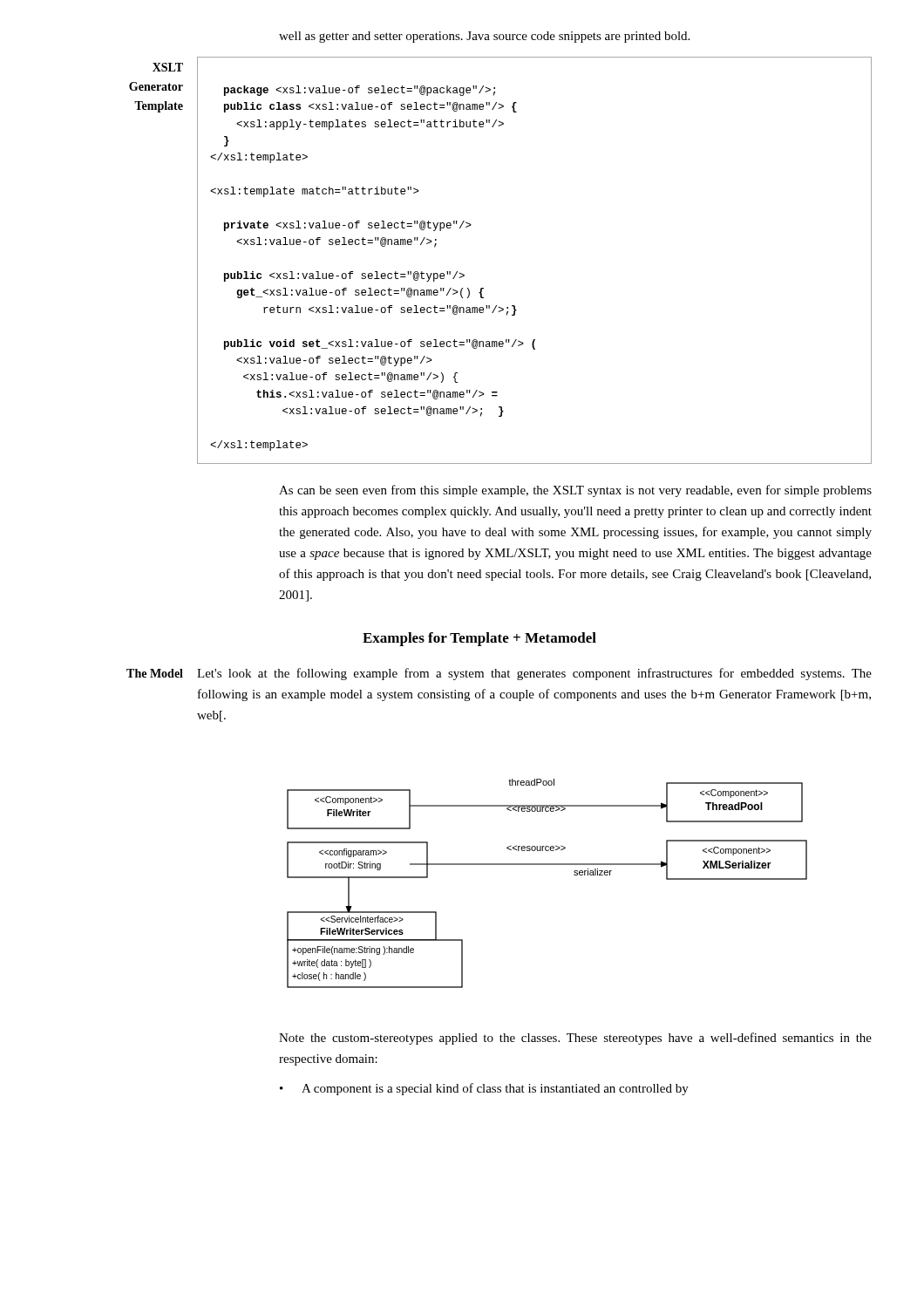The image size is (924, 1308).
Task: Select the region starting "The Model"
Action: point(155,674)
